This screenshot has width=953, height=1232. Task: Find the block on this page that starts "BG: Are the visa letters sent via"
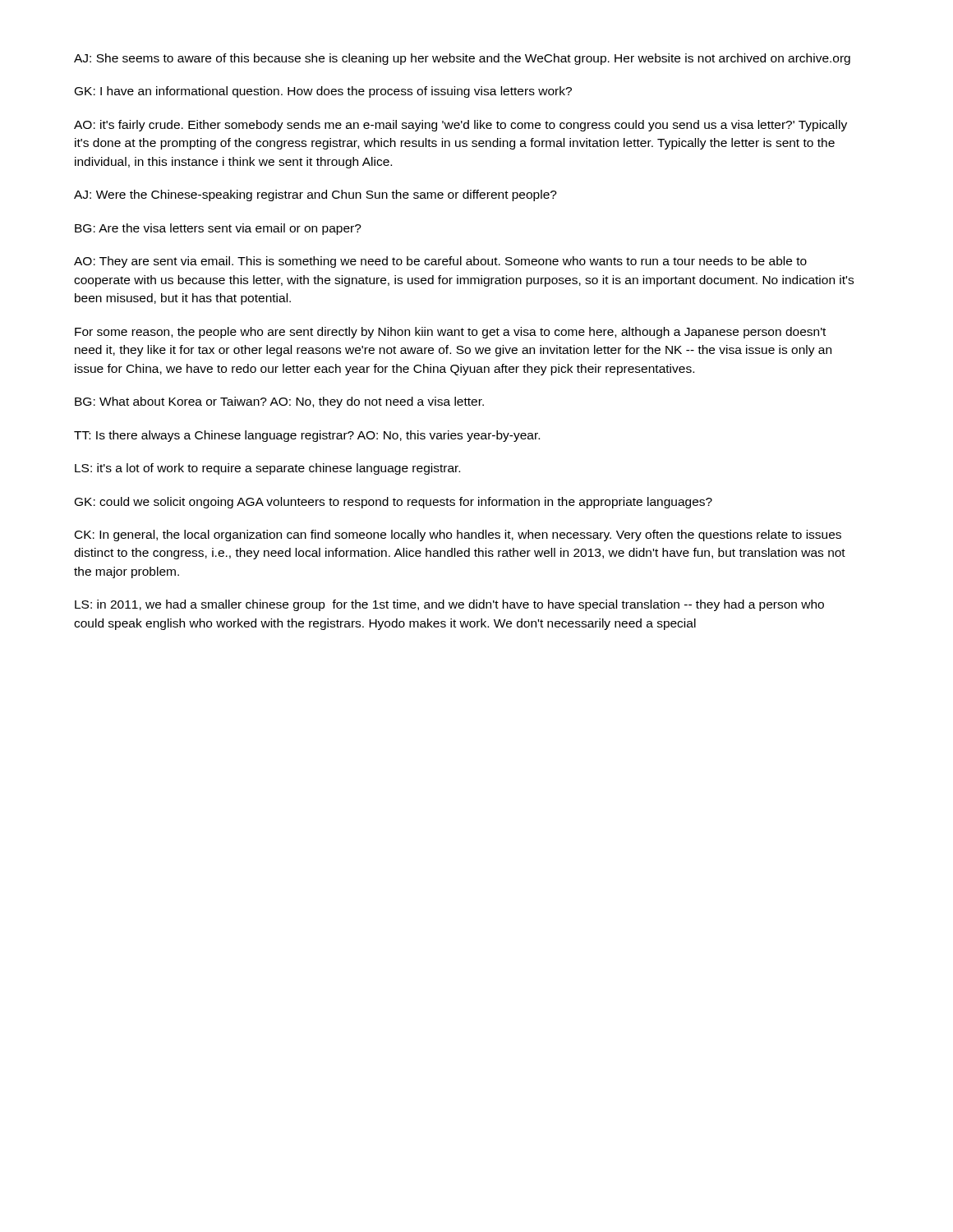(218, 228)
